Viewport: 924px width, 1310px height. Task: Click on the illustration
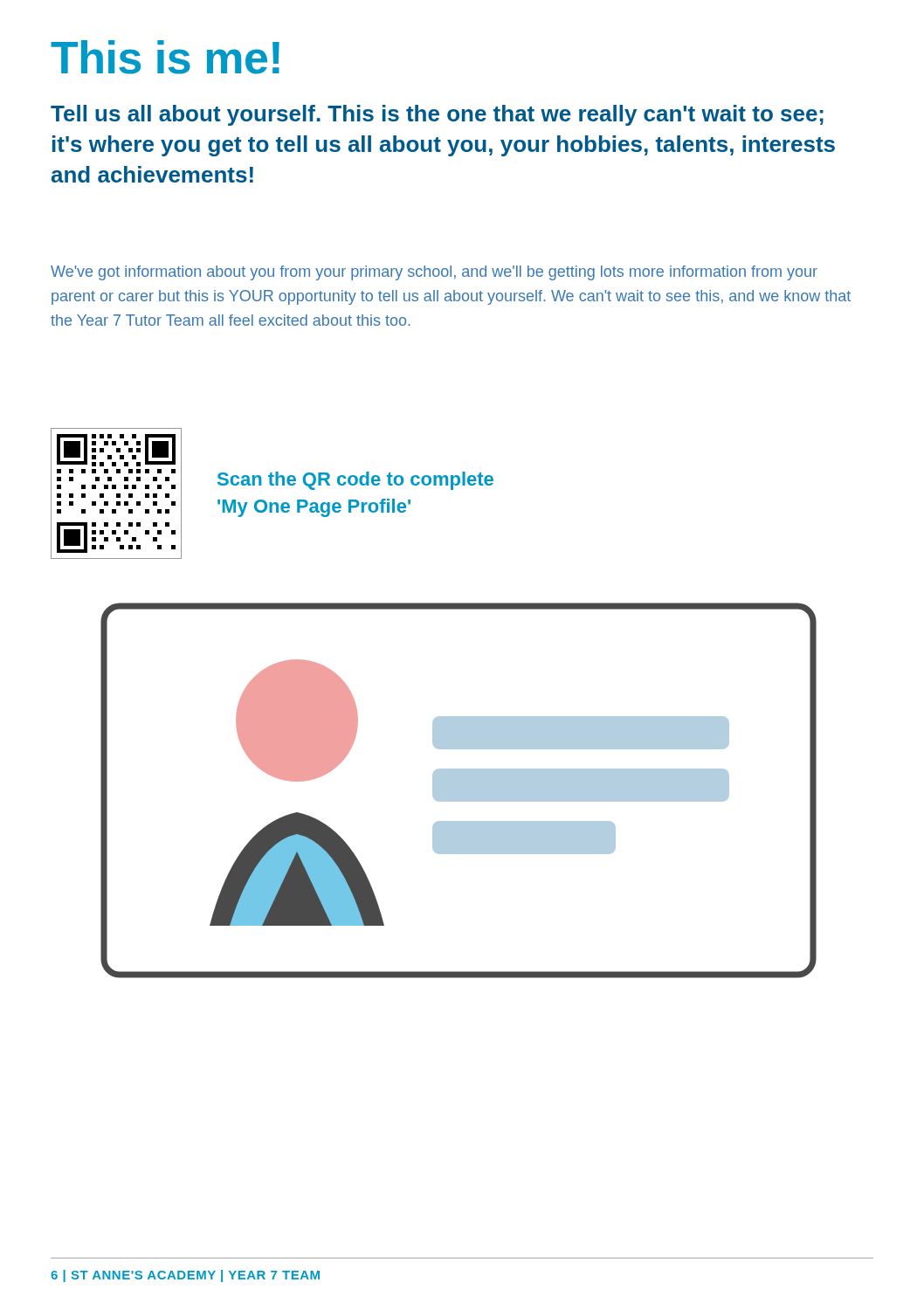point(458,790)
